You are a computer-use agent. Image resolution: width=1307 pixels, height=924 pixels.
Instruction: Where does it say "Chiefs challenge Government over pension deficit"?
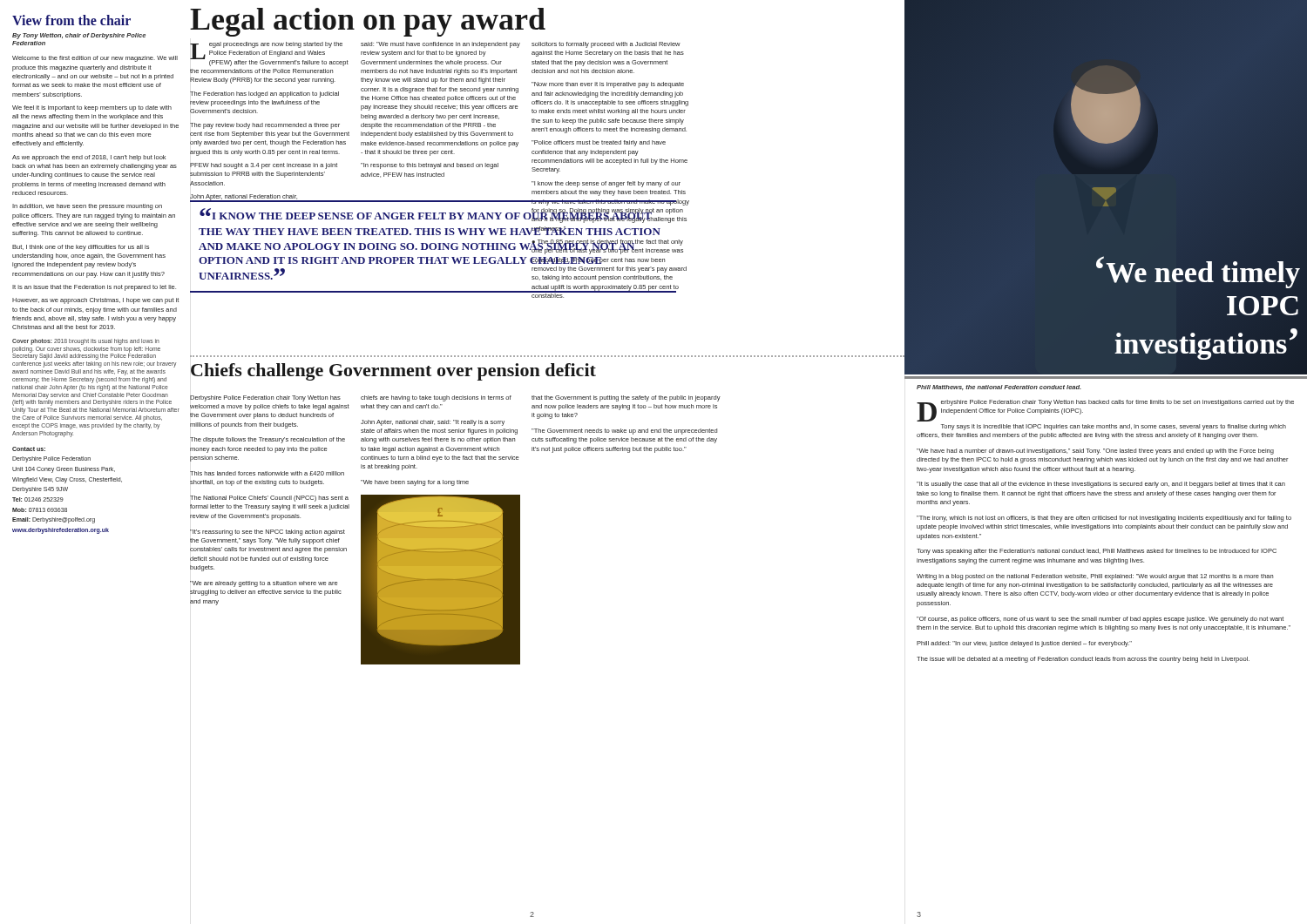click(x=393, y=370)
